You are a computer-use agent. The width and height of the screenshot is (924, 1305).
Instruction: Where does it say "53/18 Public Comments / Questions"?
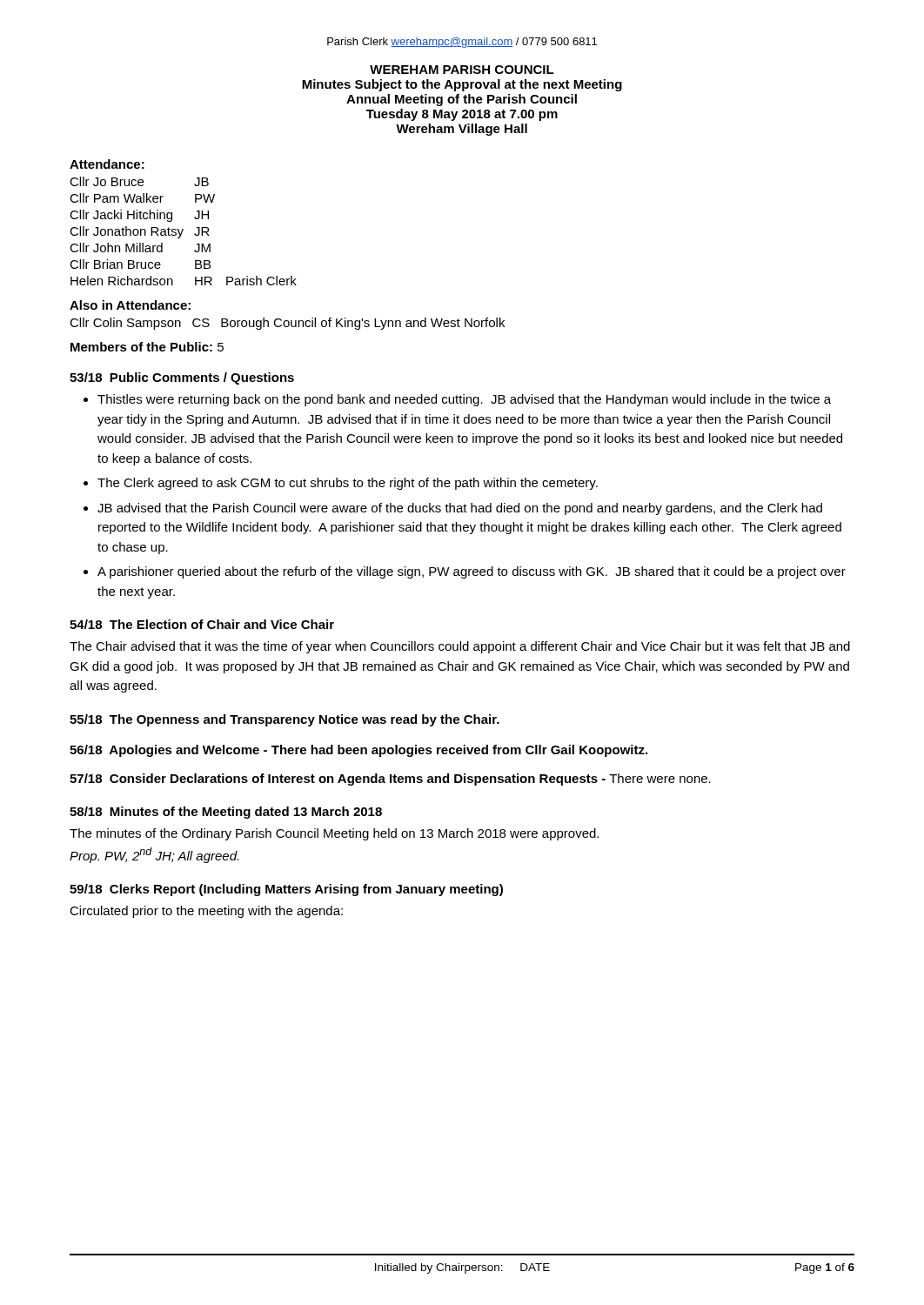pyautogui.click(x=182, y=377)
